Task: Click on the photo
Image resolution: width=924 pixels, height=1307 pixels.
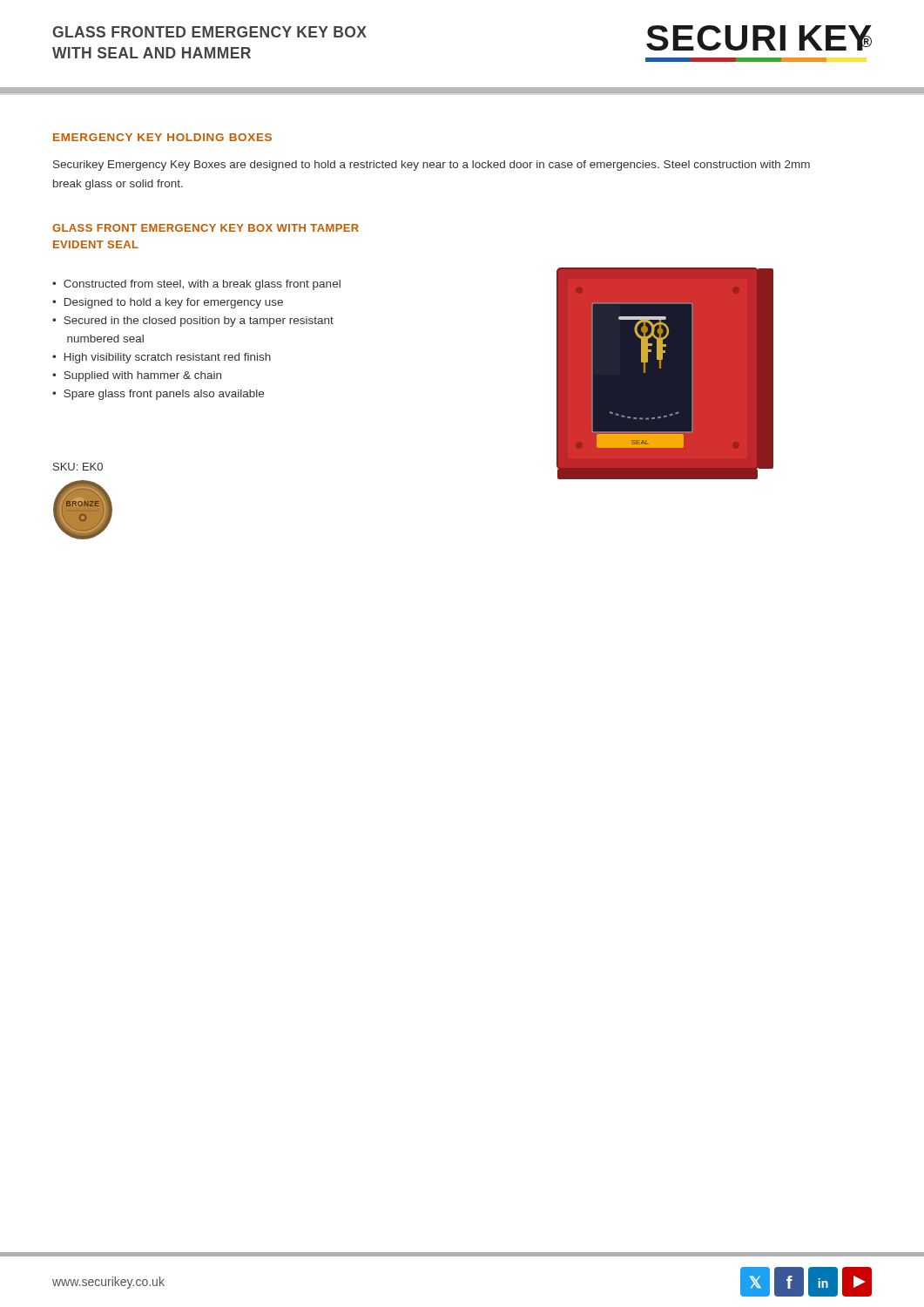Action: tap(658, 373)
